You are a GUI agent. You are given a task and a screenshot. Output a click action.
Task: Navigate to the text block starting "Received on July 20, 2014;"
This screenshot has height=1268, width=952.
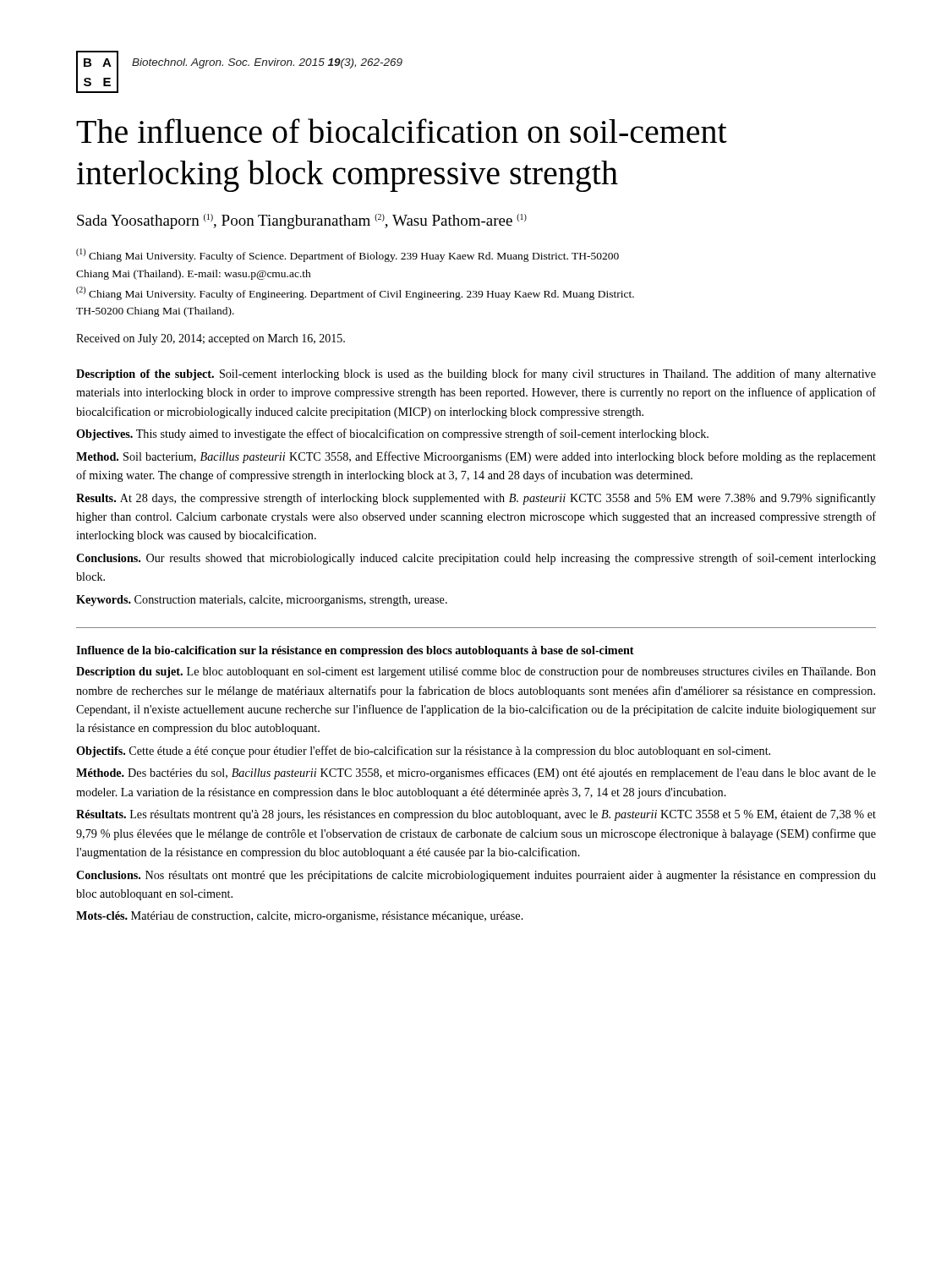coord(211,339)
